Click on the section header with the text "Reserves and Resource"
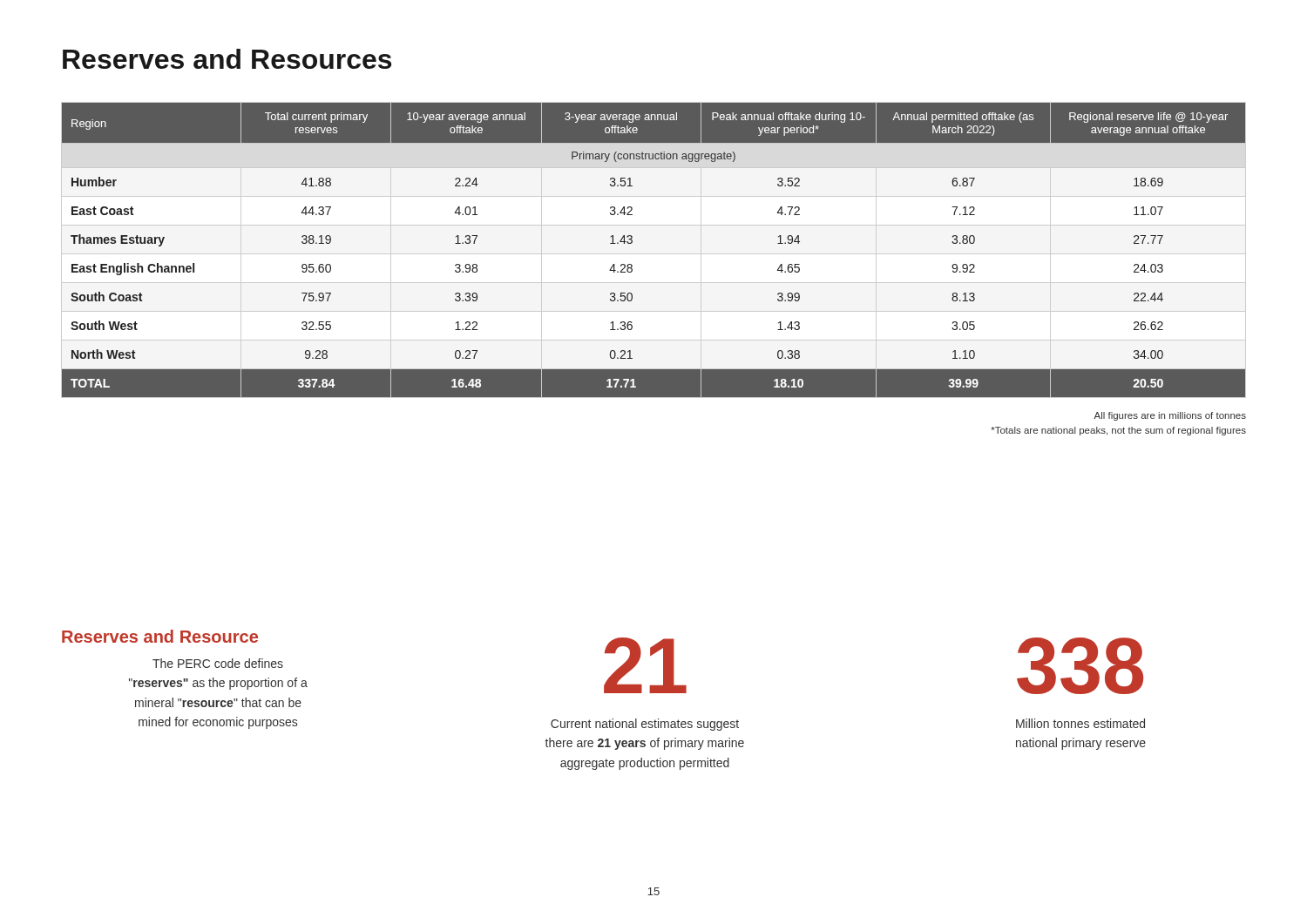 click(218, 637)
